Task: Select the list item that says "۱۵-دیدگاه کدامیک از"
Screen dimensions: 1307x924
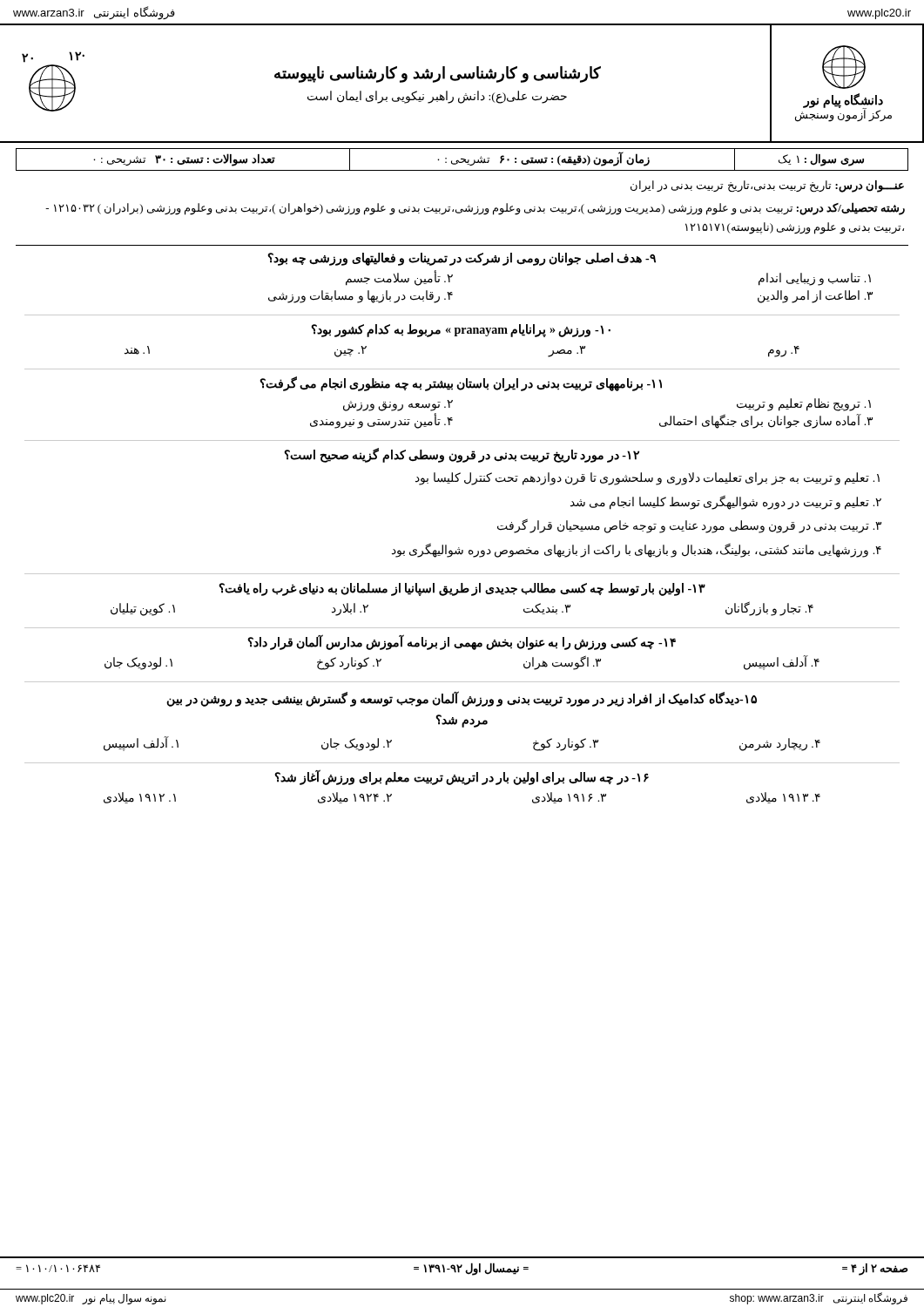Action: click(x=462, y=720)
